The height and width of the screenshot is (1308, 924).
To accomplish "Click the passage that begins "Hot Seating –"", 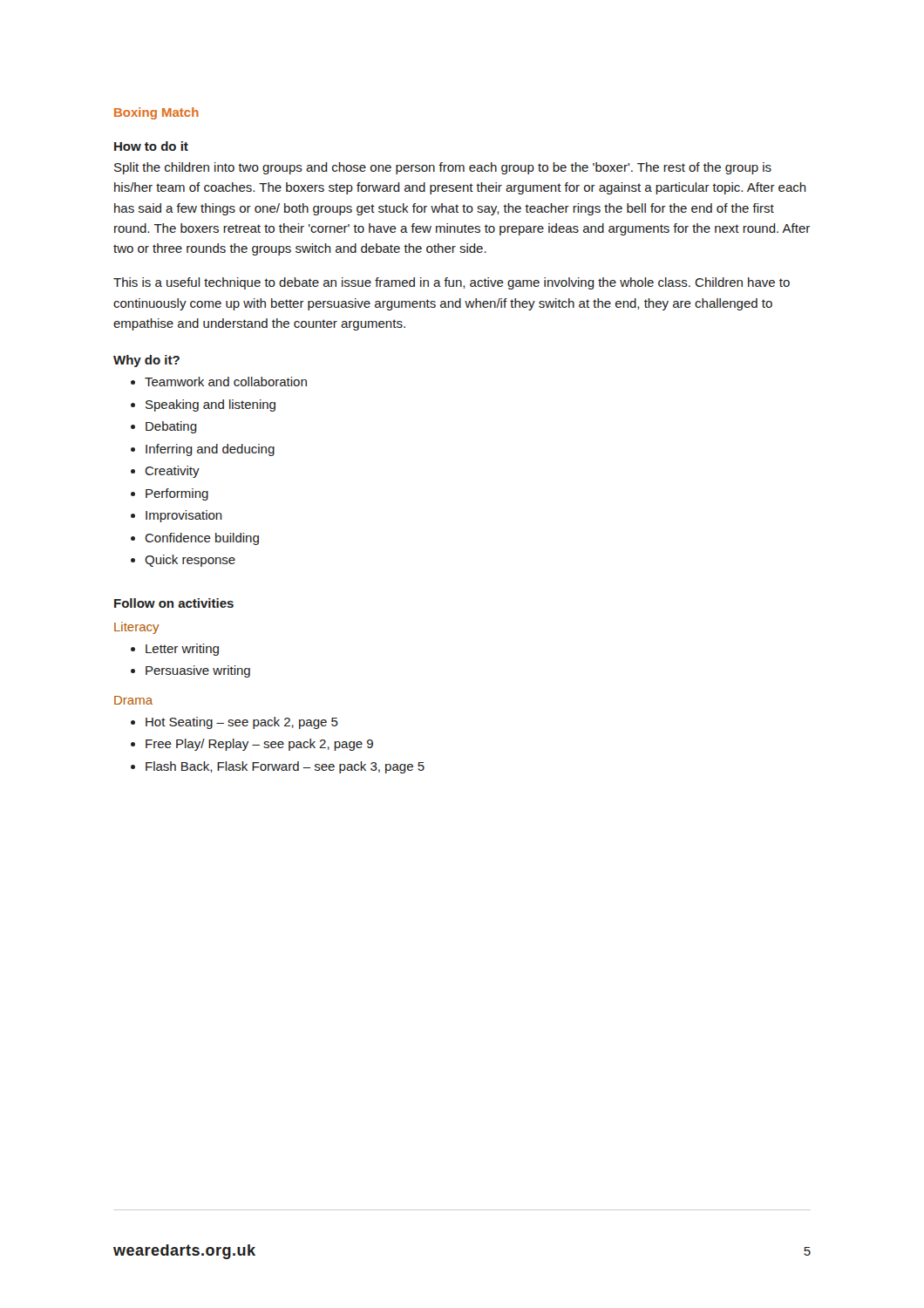I will coord(241,721).
